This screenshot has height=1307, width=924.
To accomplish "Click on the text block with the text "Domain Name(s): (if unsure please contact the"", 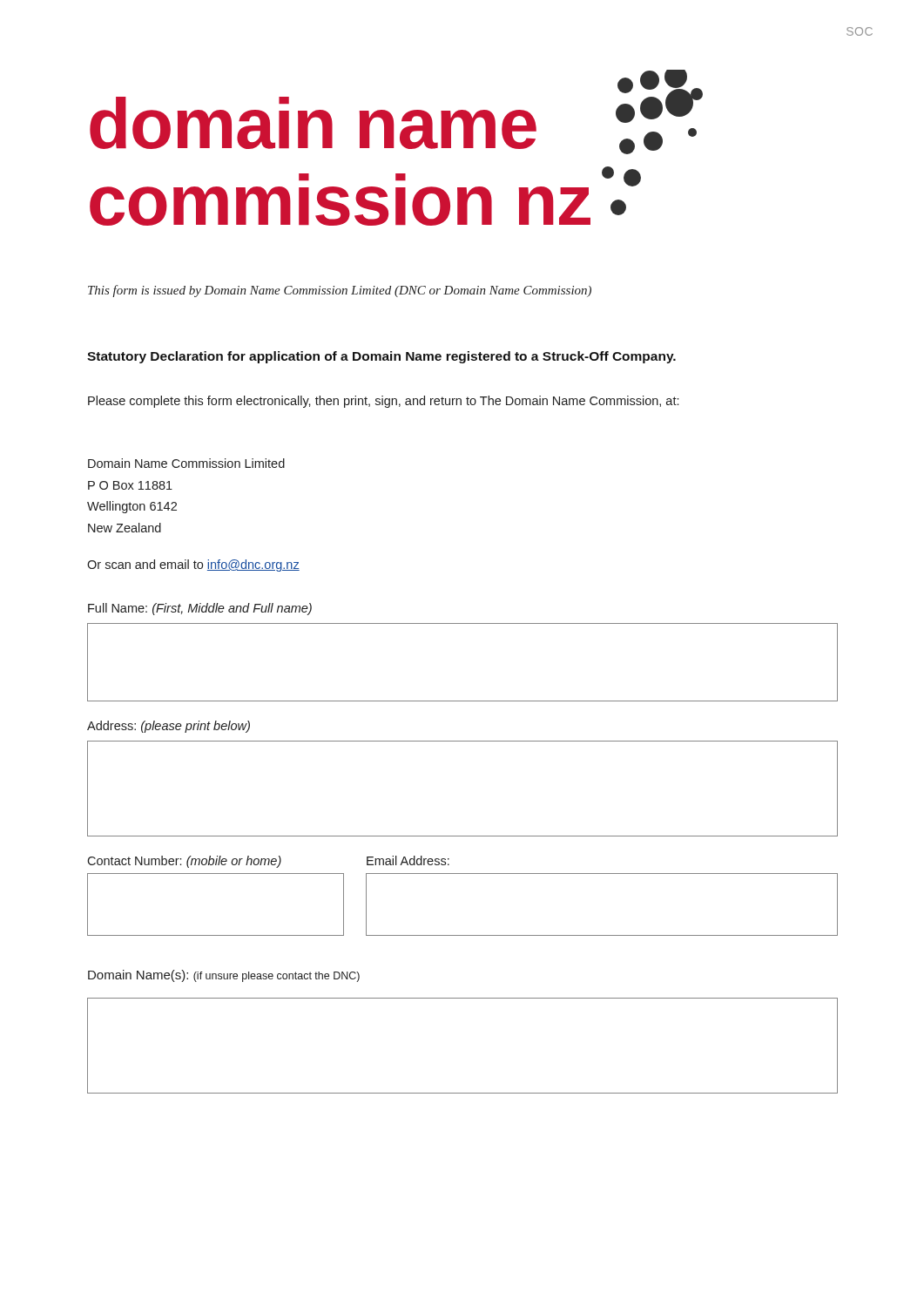I will [224, 975].
